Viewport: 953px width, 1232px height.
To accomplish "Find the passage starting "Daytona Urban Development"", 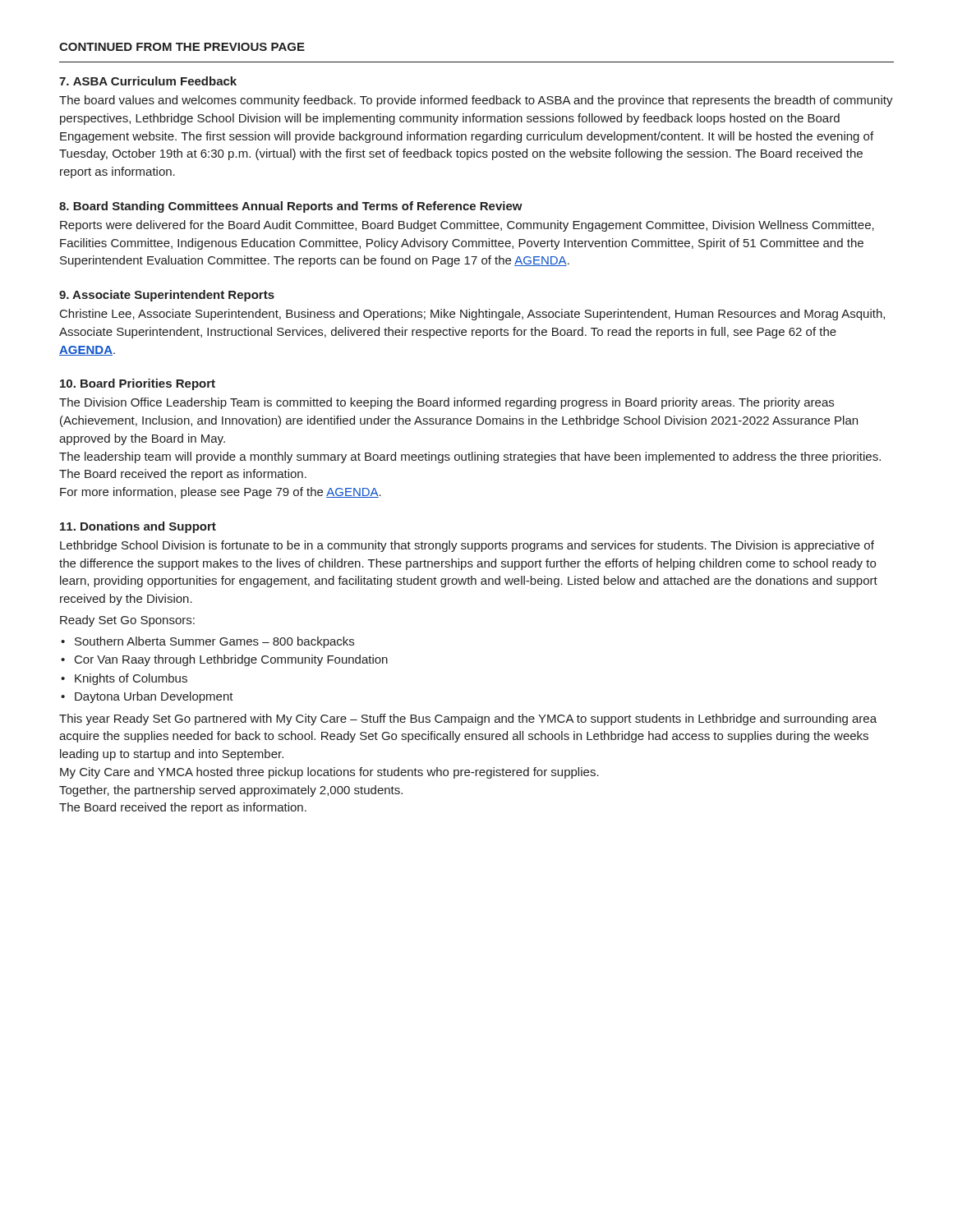I will coord(153,696).
